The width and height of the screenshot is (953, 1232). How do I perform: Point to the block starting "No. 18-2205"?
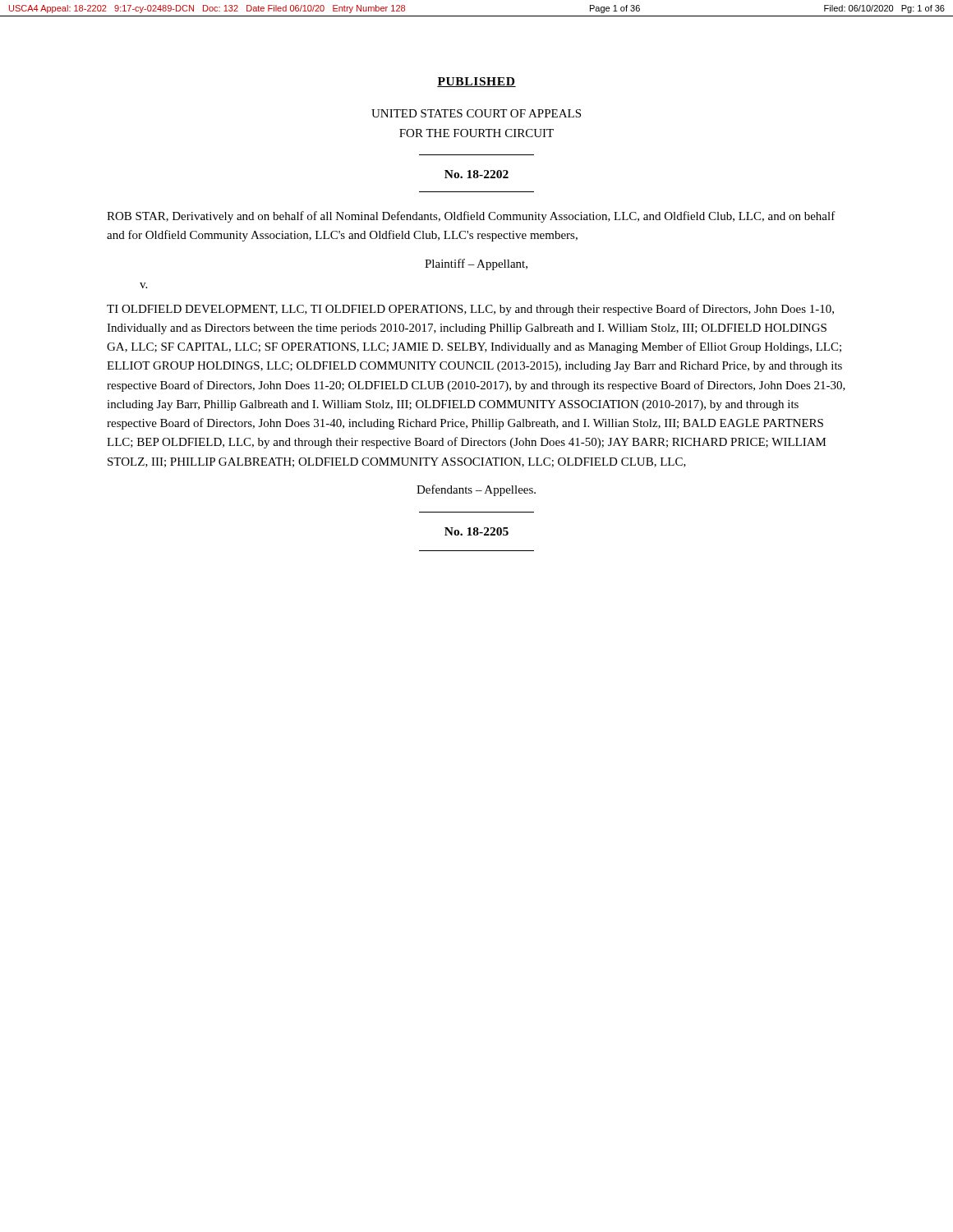(476, 531)
